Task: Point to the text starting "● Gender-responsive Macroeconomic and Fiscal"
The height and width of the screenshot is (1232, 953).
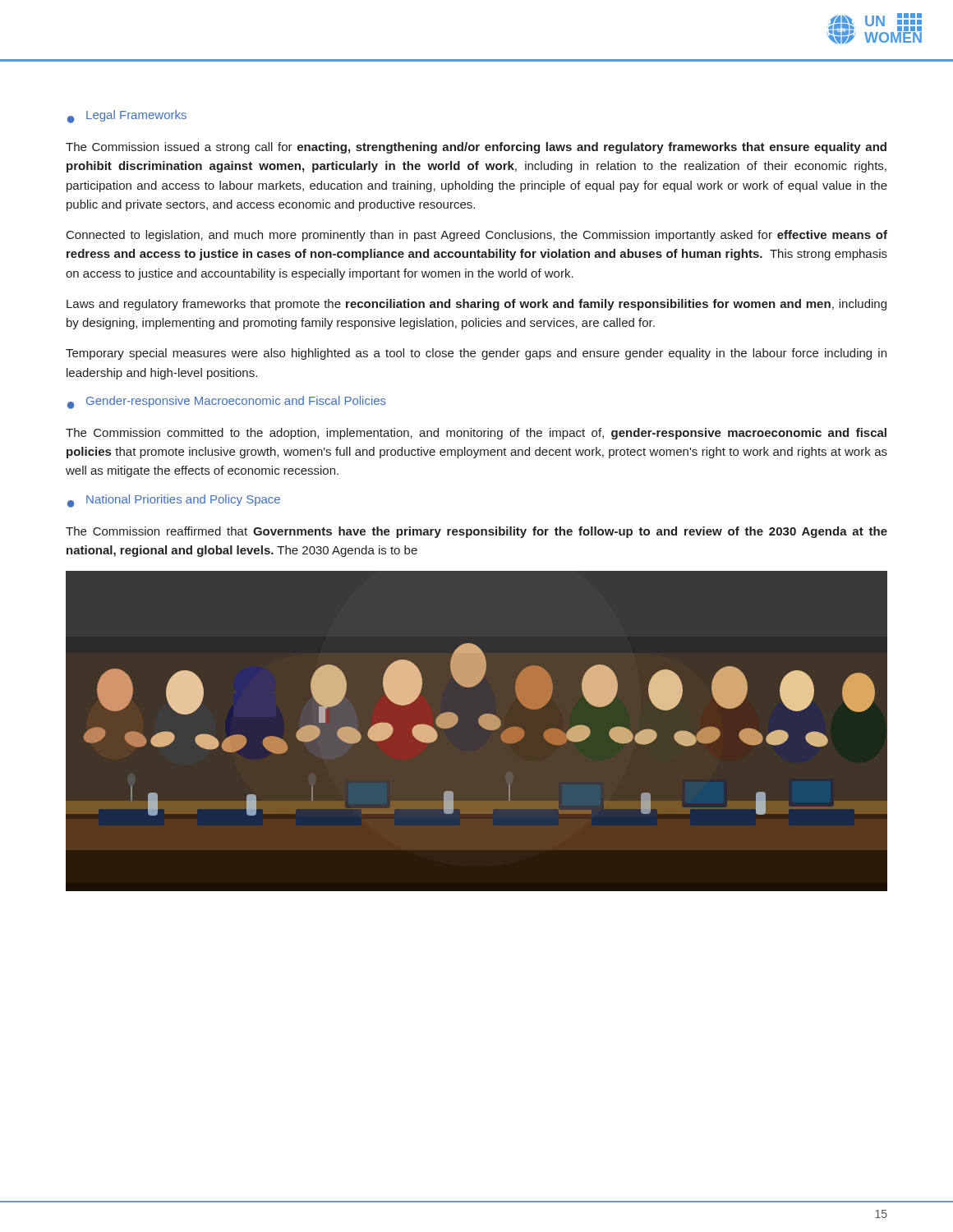Action: click(x=226, y=404)
